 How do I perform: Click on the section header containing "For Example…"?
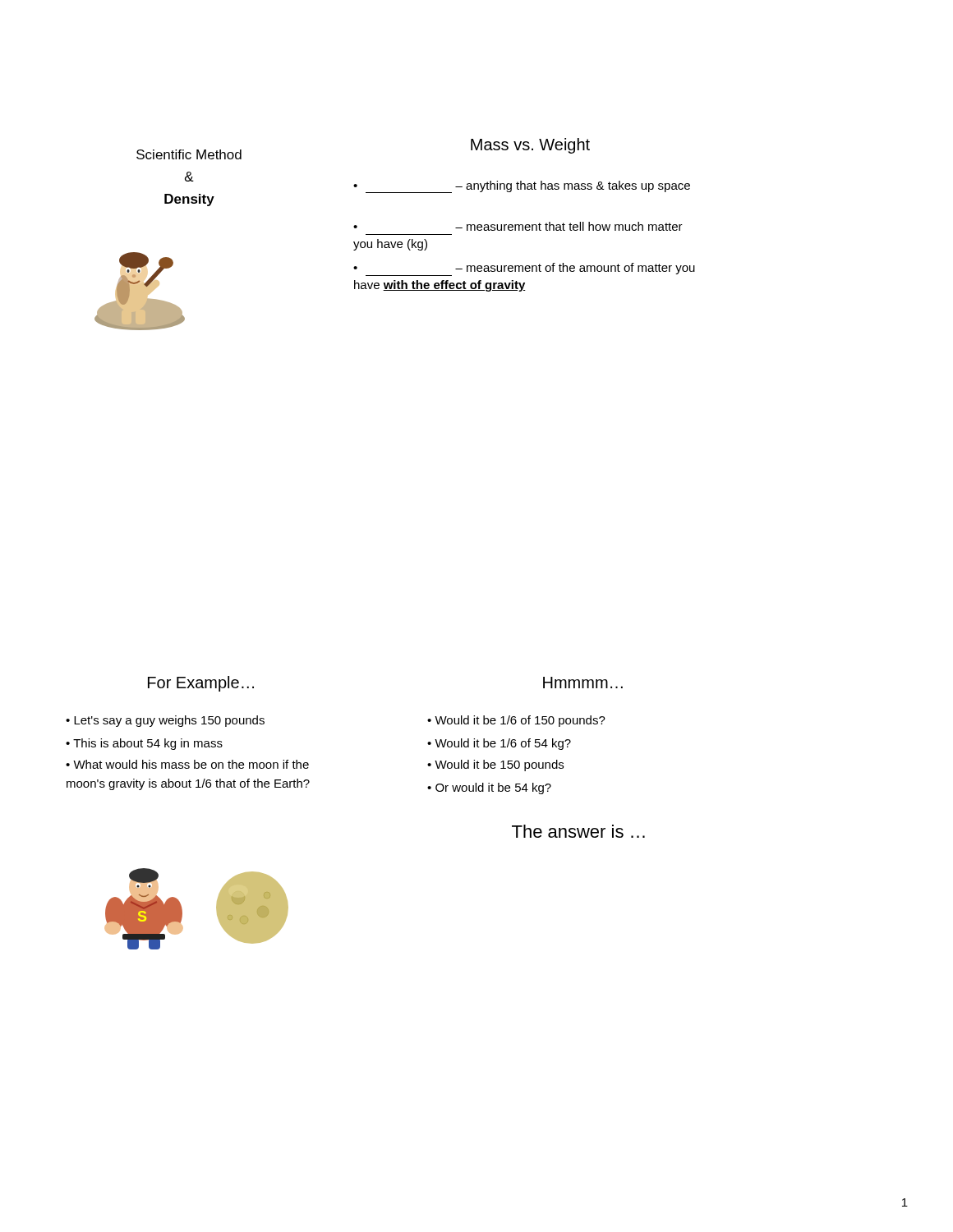click(x=201, y=683)
